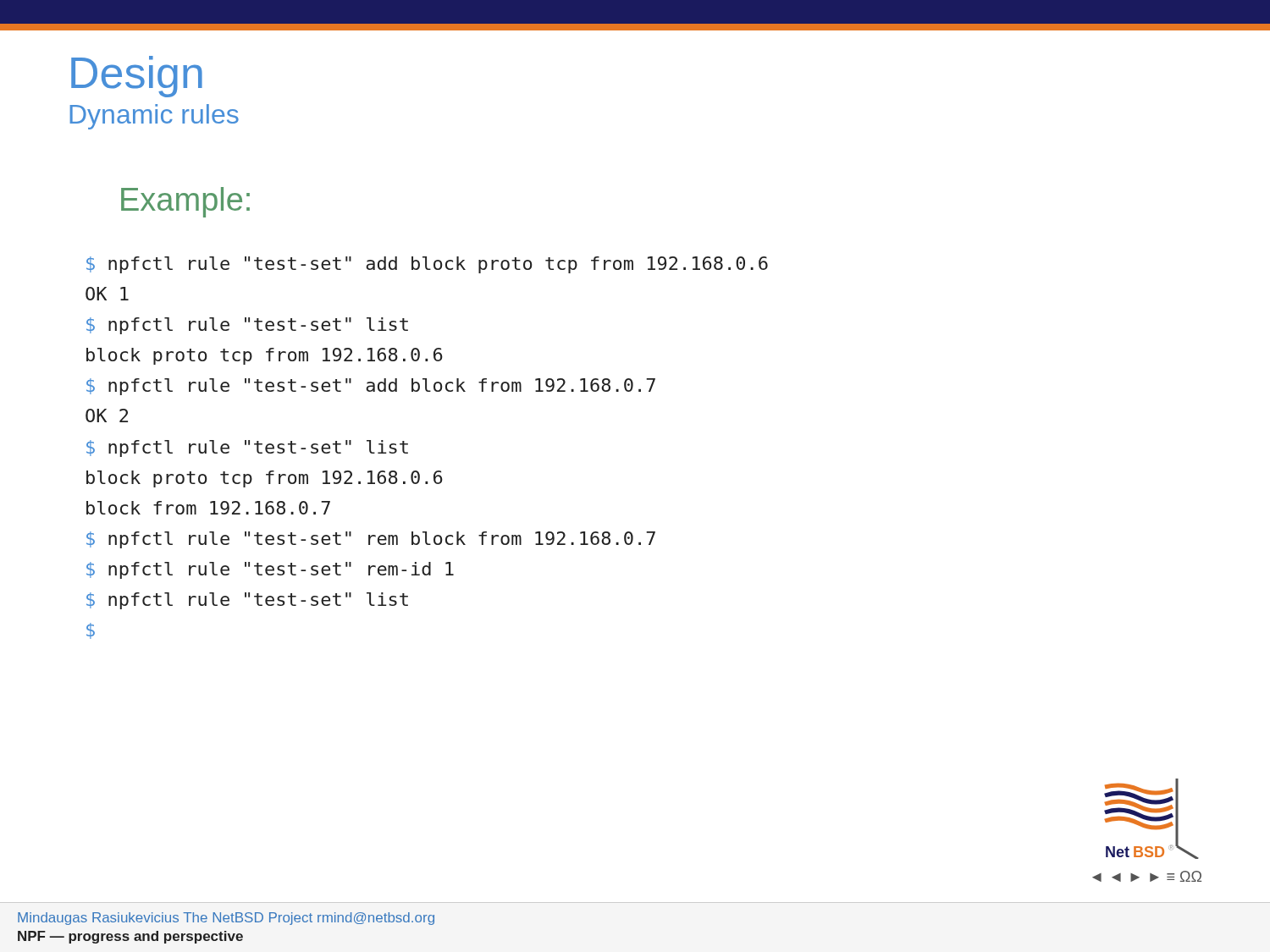The height and width of the screenshot is (952, 1270).
Task: Select the passage starting "Design Dynamic rules"
Action: tap(154, 90)
